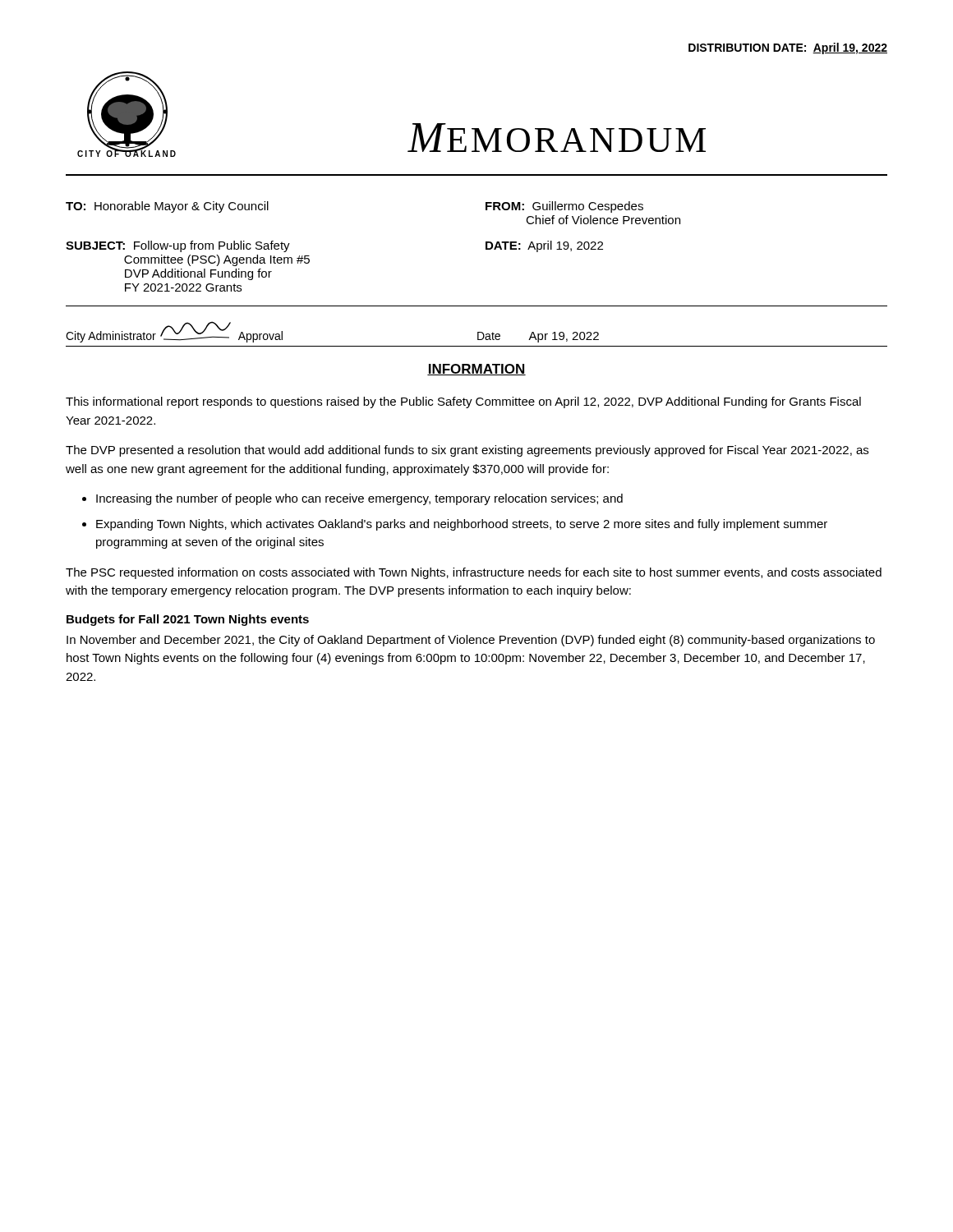Where does it say "Budgets for Fall 2021 Town Nights events"?
Viewport: 953px width, 1232px height.
pos(188,618)
